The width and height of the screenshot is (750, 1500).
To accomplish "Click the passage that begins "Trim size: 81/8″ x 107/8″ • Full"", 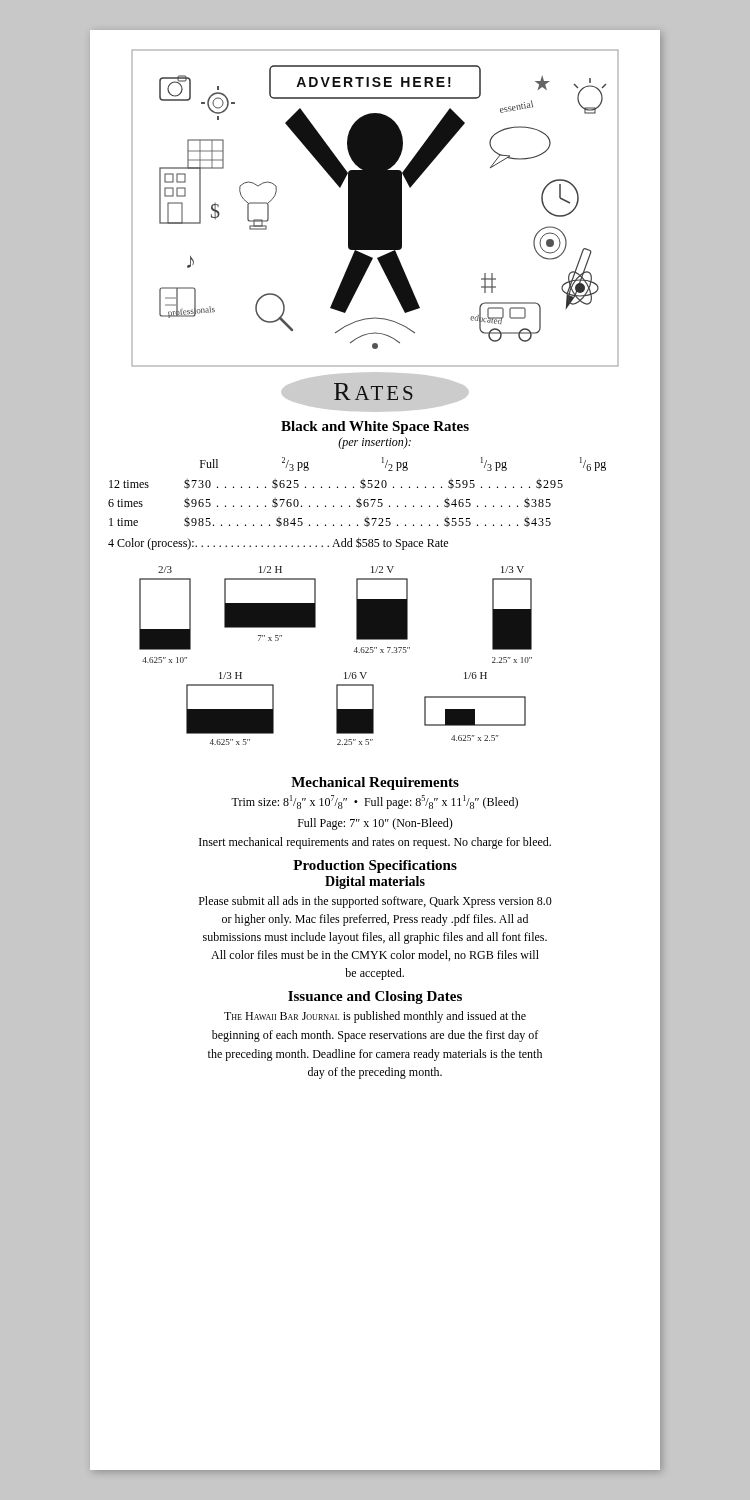I will coord(375,822).
